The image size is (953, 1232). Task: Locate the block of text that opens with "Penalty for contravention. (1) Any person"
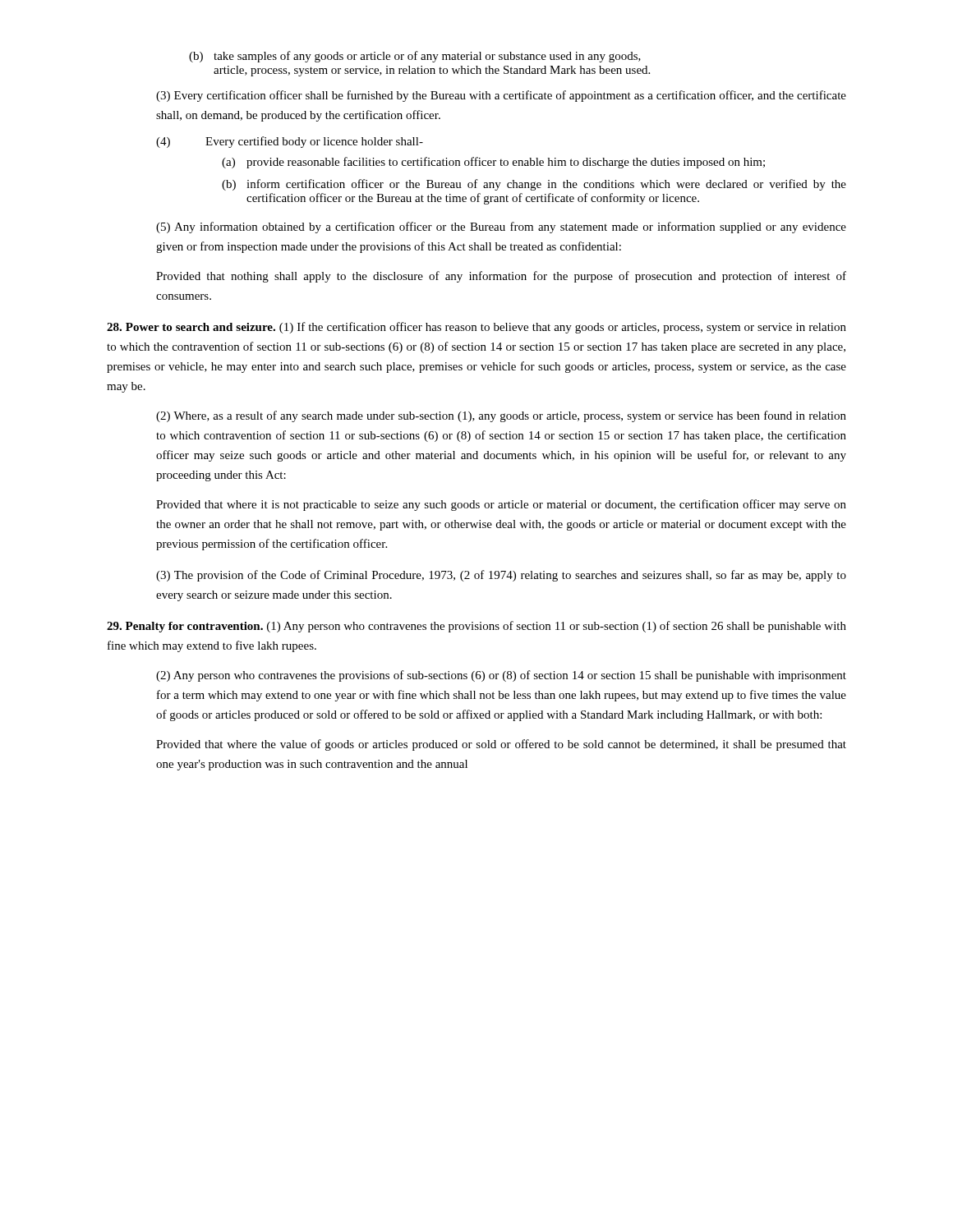pos(476,636)
